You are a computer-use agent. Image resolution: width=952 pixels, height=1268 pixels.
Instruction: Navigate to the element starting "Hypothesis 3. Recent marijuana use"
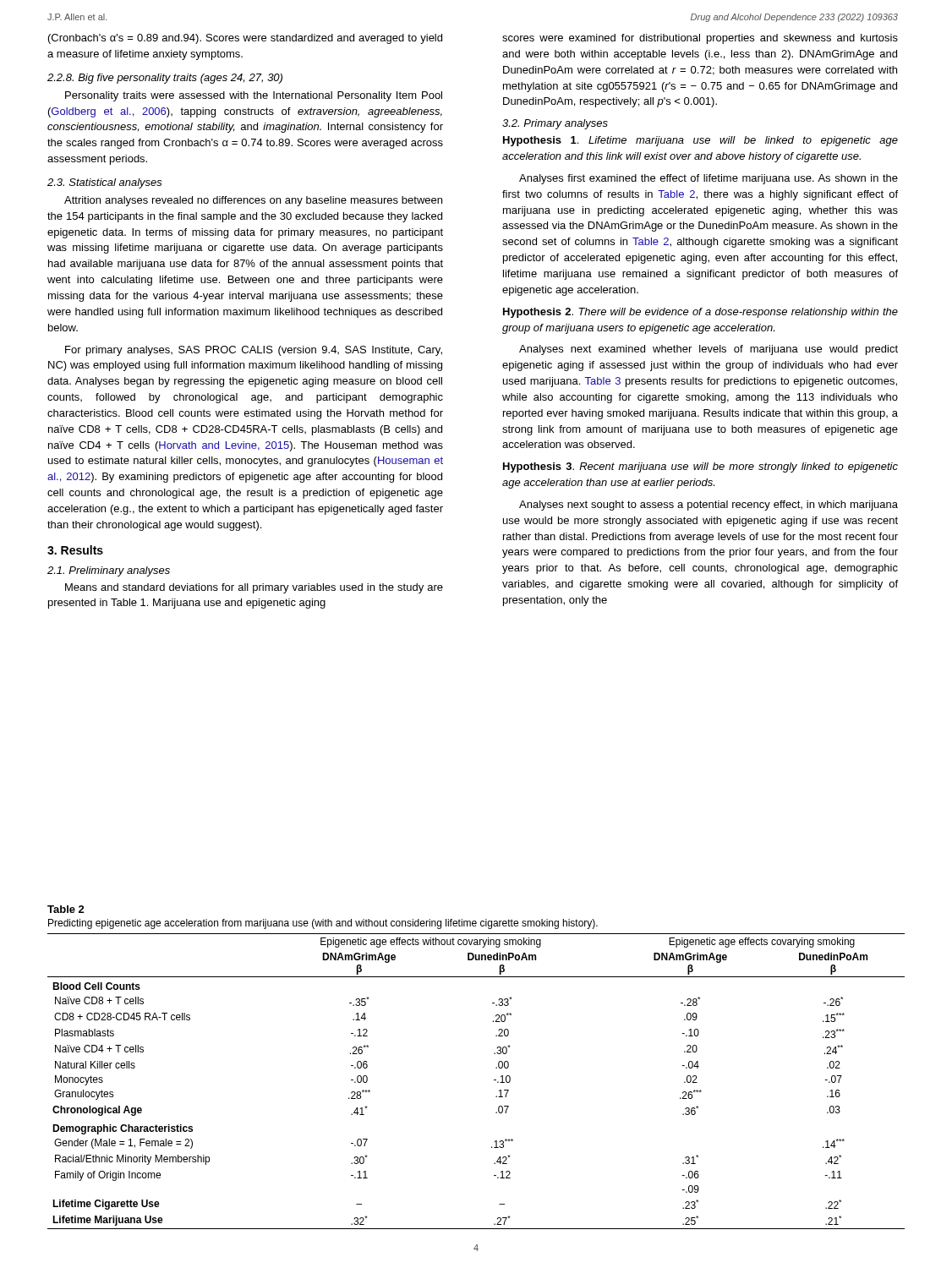tap(700, 475)
